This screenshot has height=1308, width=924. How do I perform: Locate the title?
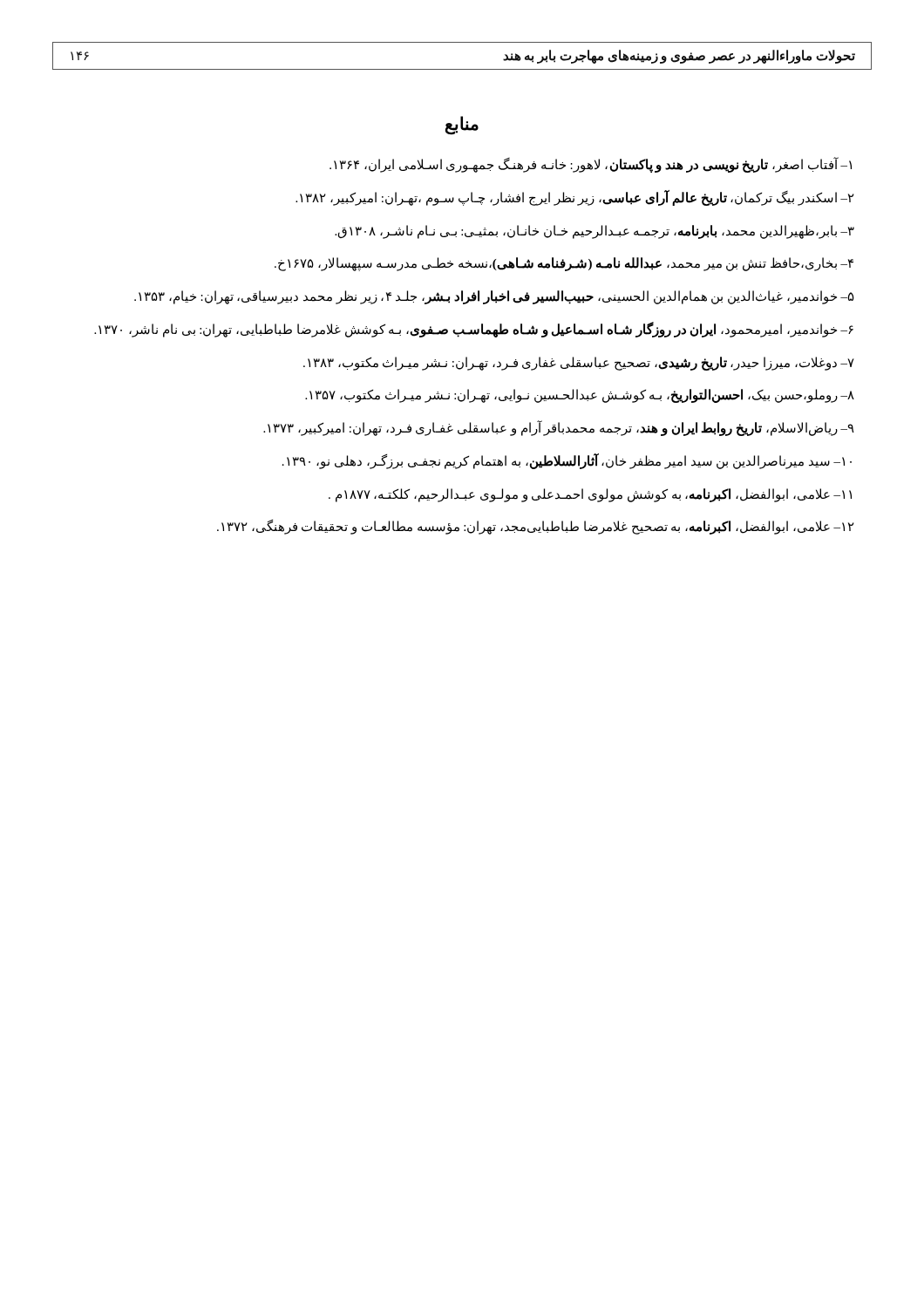point(462,124)
